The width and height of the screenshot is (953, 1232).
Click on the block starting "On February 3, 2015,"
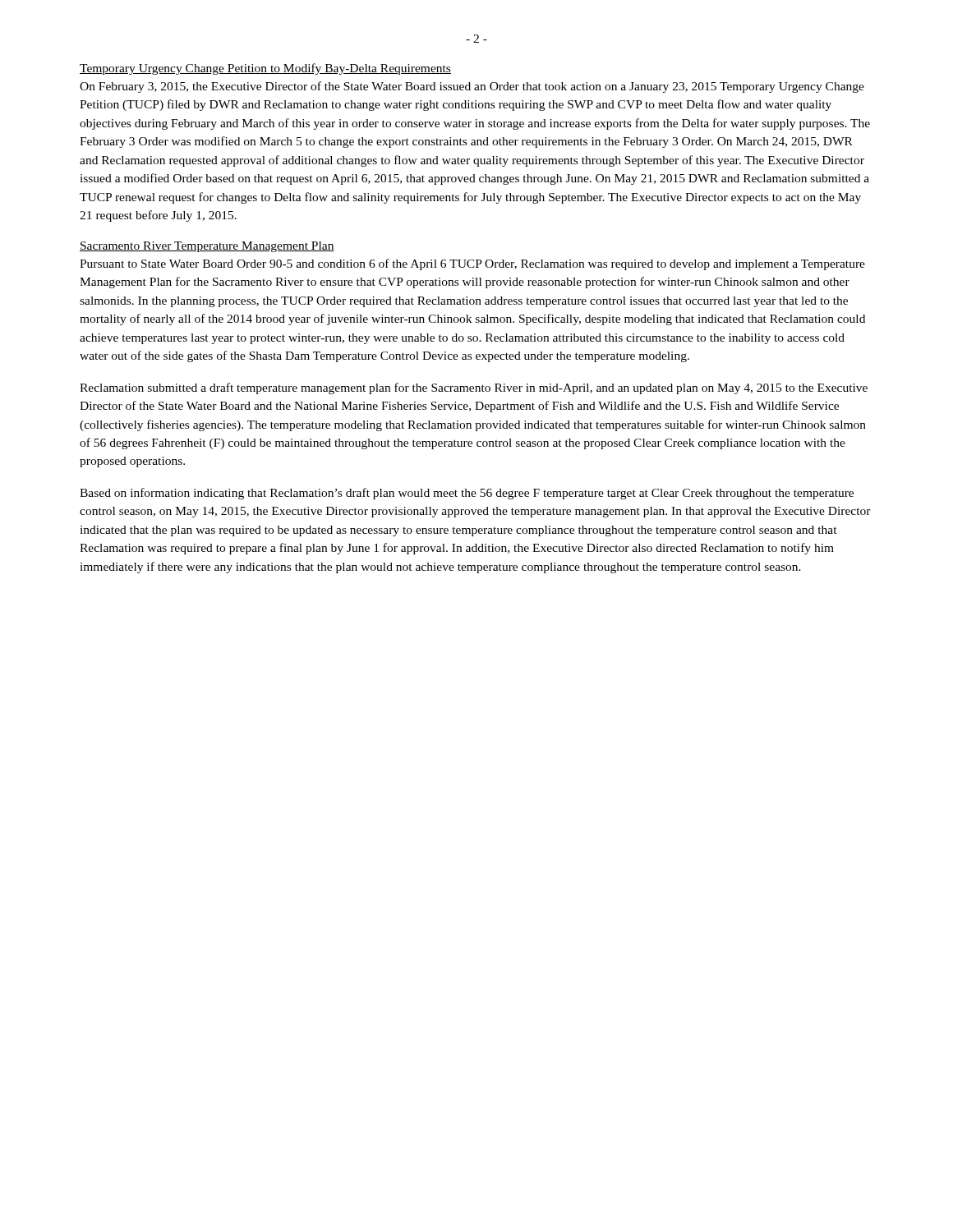point(475,150)
